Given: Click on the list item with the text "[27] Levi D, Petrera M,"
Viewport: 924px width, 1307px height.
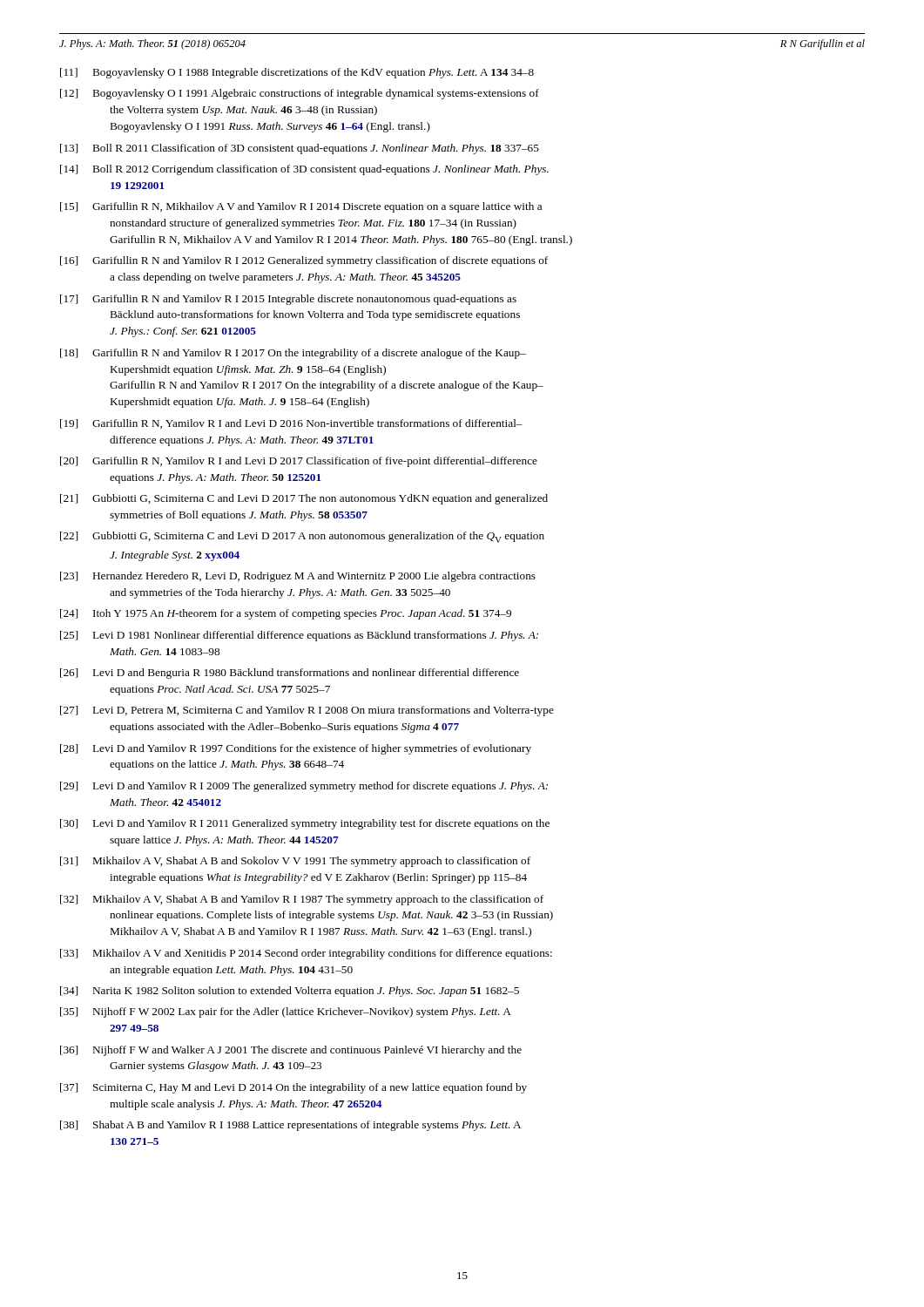Looking at the screenshot, I should tap(462, 719).
